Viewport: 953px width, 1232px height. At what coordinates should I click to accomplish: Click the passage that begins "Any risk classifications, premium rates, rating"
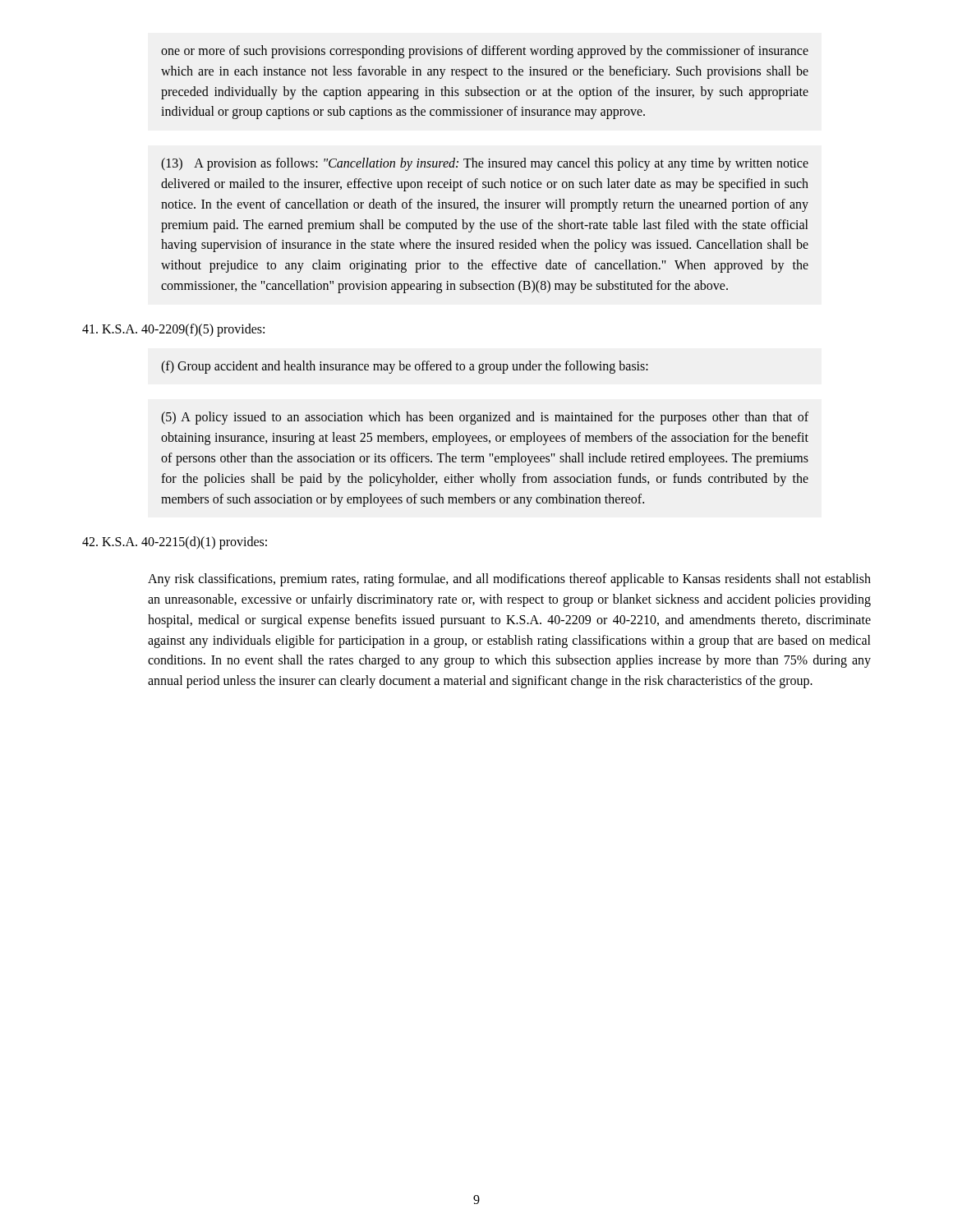click(x=509, y=630)
